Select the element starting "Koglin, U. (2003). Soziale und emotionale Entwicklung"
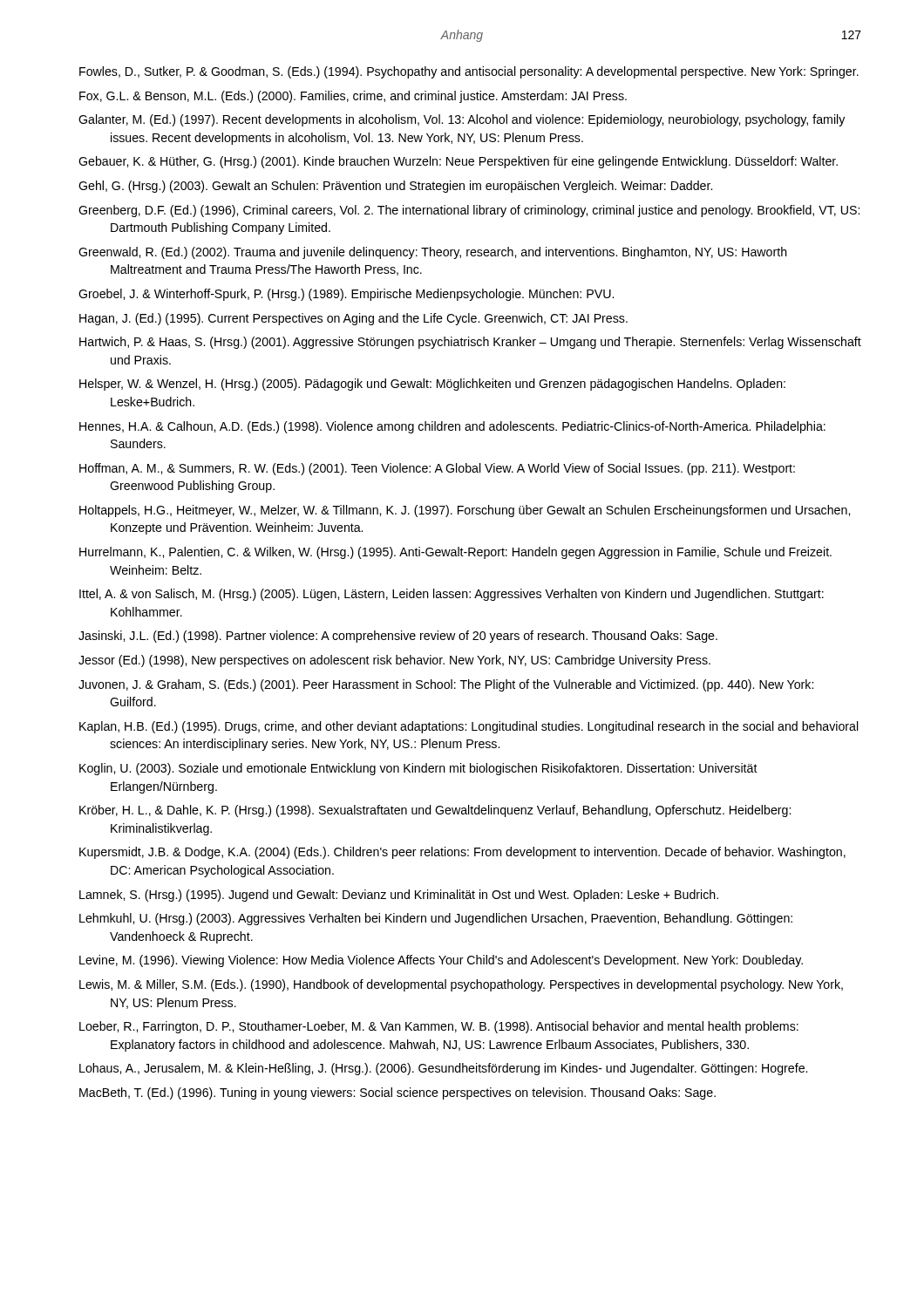 tap(418, 777)
